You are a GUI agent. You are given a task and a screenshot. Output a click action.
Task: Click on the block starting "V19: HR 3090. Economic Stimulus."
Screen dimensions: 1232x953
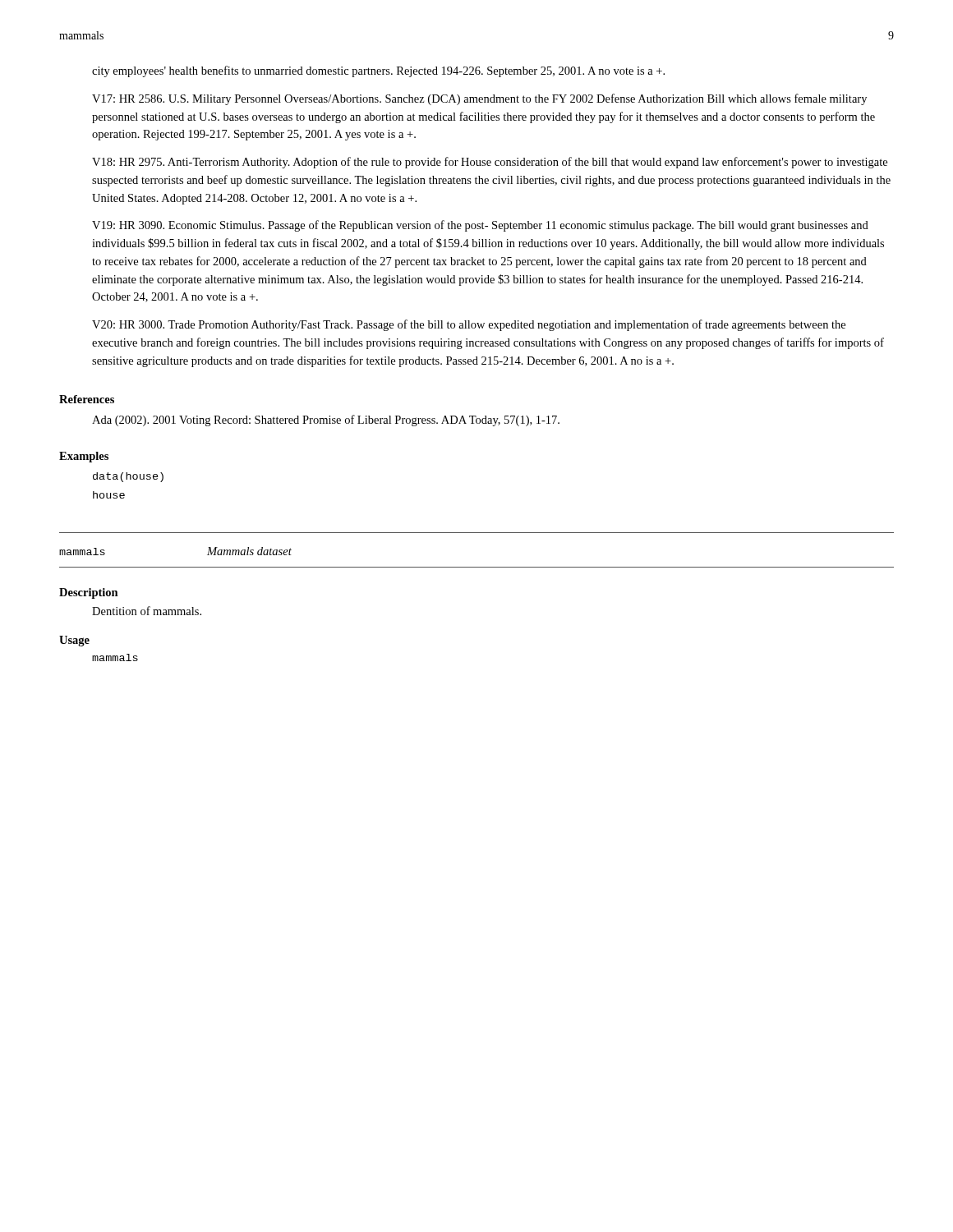[493, 262]
